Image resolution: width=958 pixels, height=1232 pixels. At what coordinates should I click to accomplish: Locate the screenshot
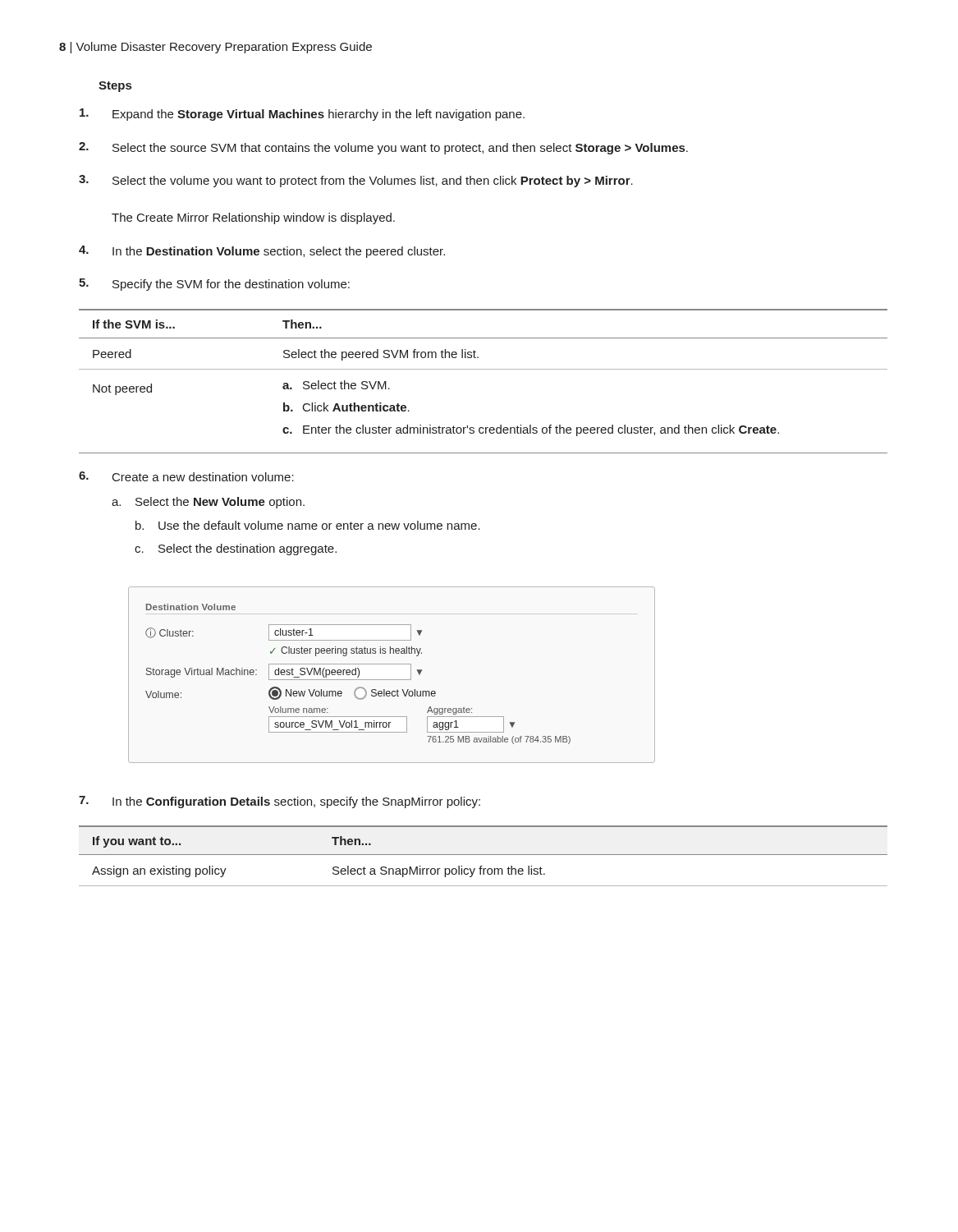490,678
